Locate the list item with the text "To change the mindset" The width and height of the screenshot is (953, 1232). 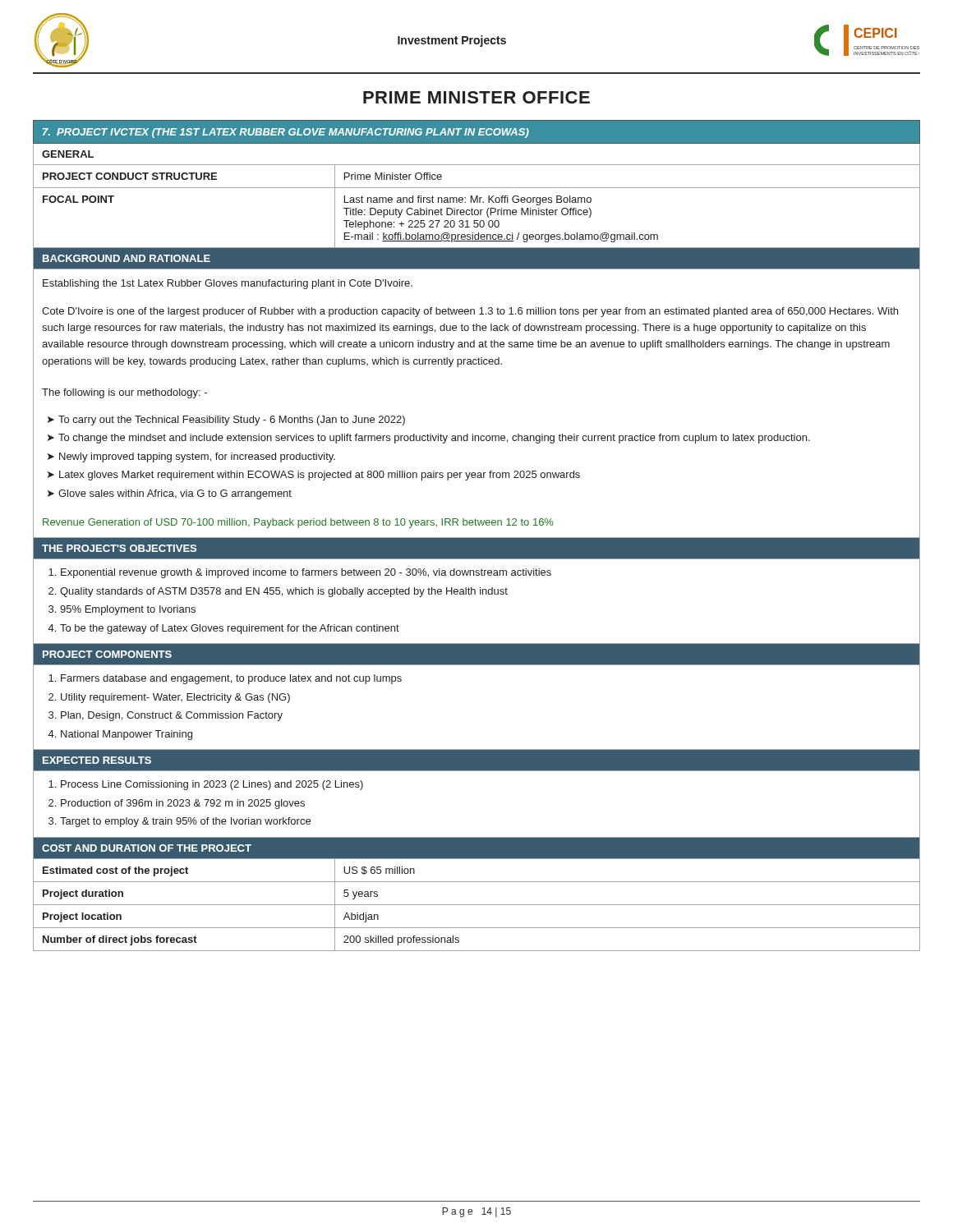434,438
